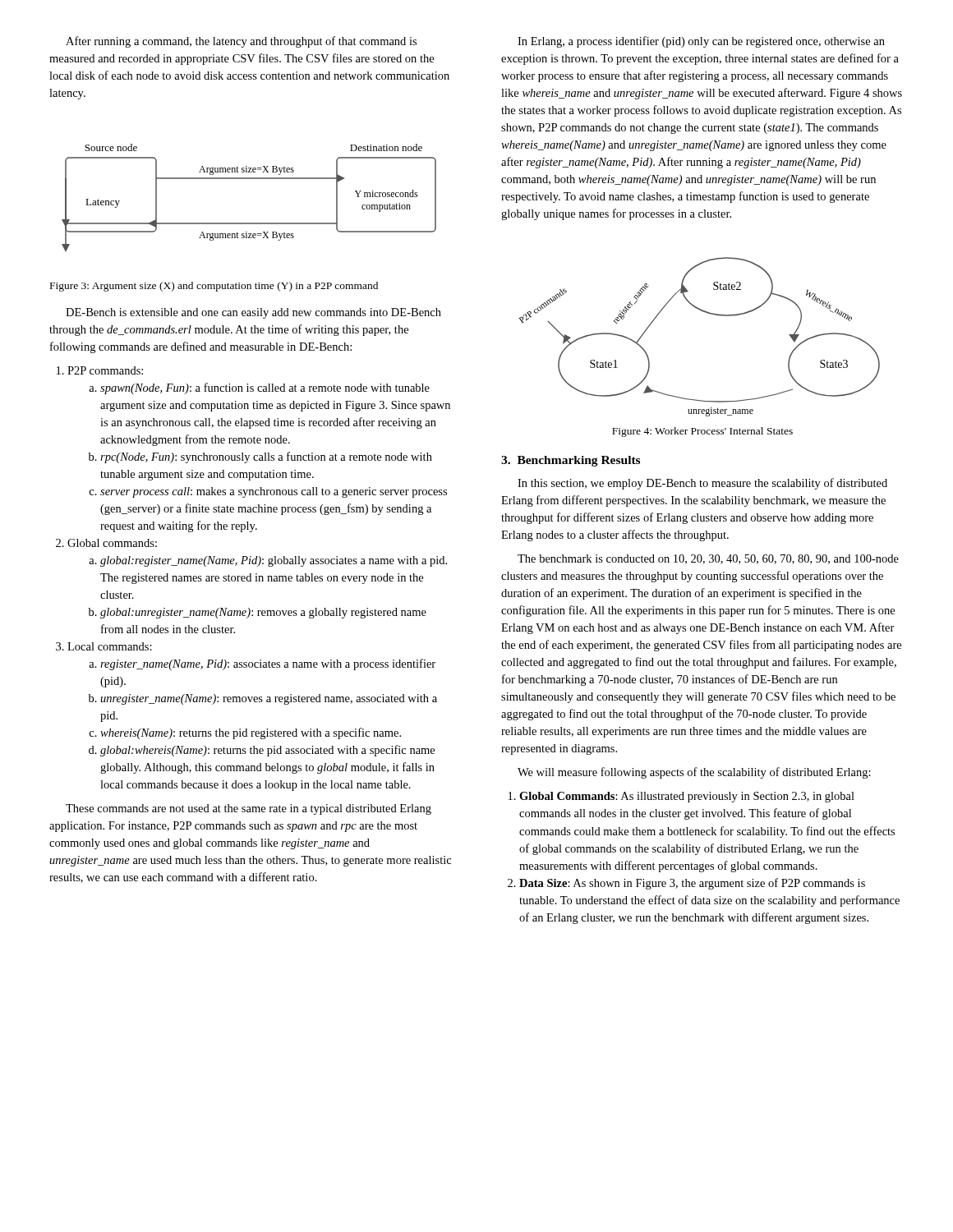
Task: Point to the block starting "P2P commands: spawn(Node, Fun): a function is called"
Action: [260, 448]
